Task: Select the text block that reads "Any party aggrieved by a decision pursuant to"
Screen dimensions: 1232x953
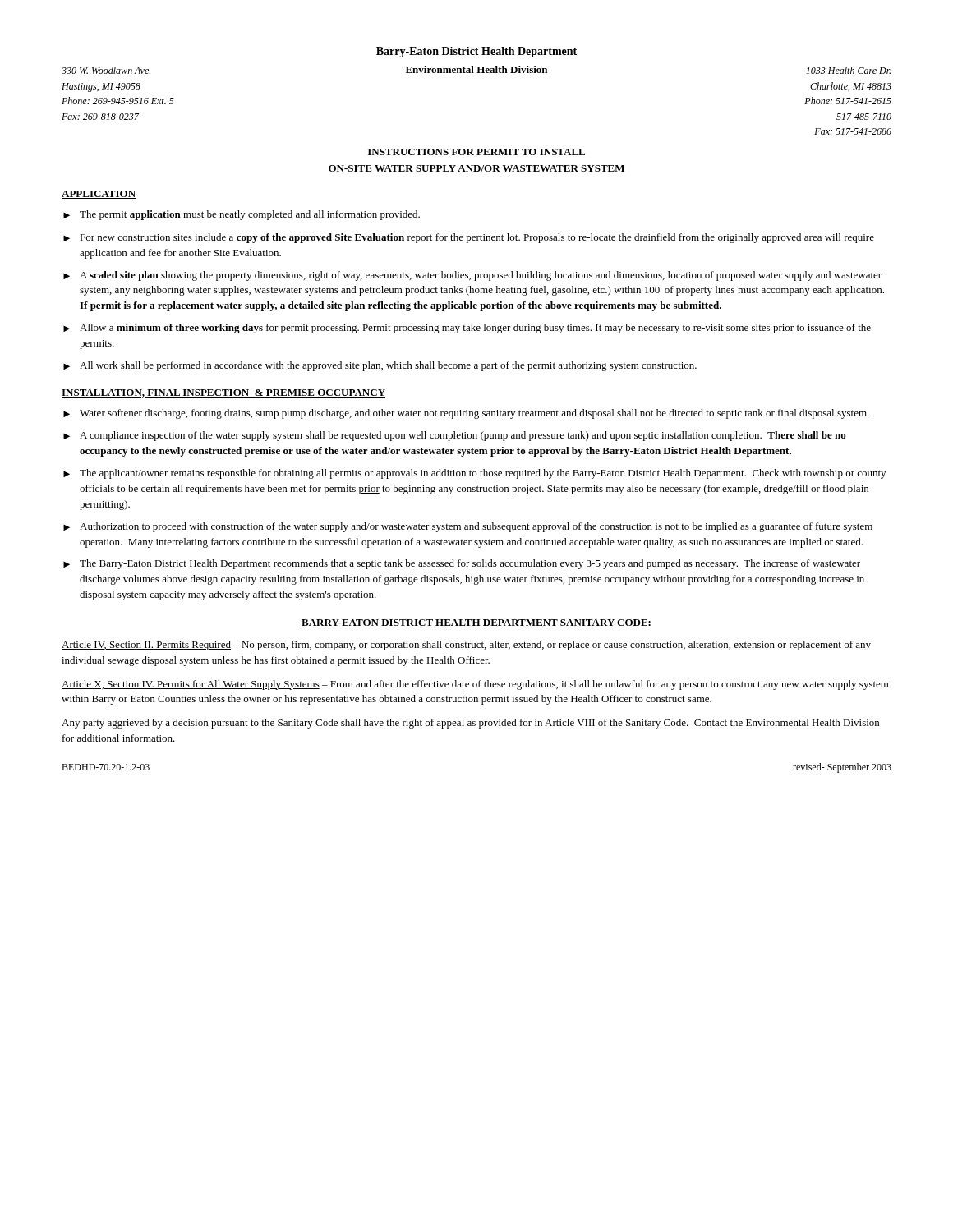Action: coord(471,730)
